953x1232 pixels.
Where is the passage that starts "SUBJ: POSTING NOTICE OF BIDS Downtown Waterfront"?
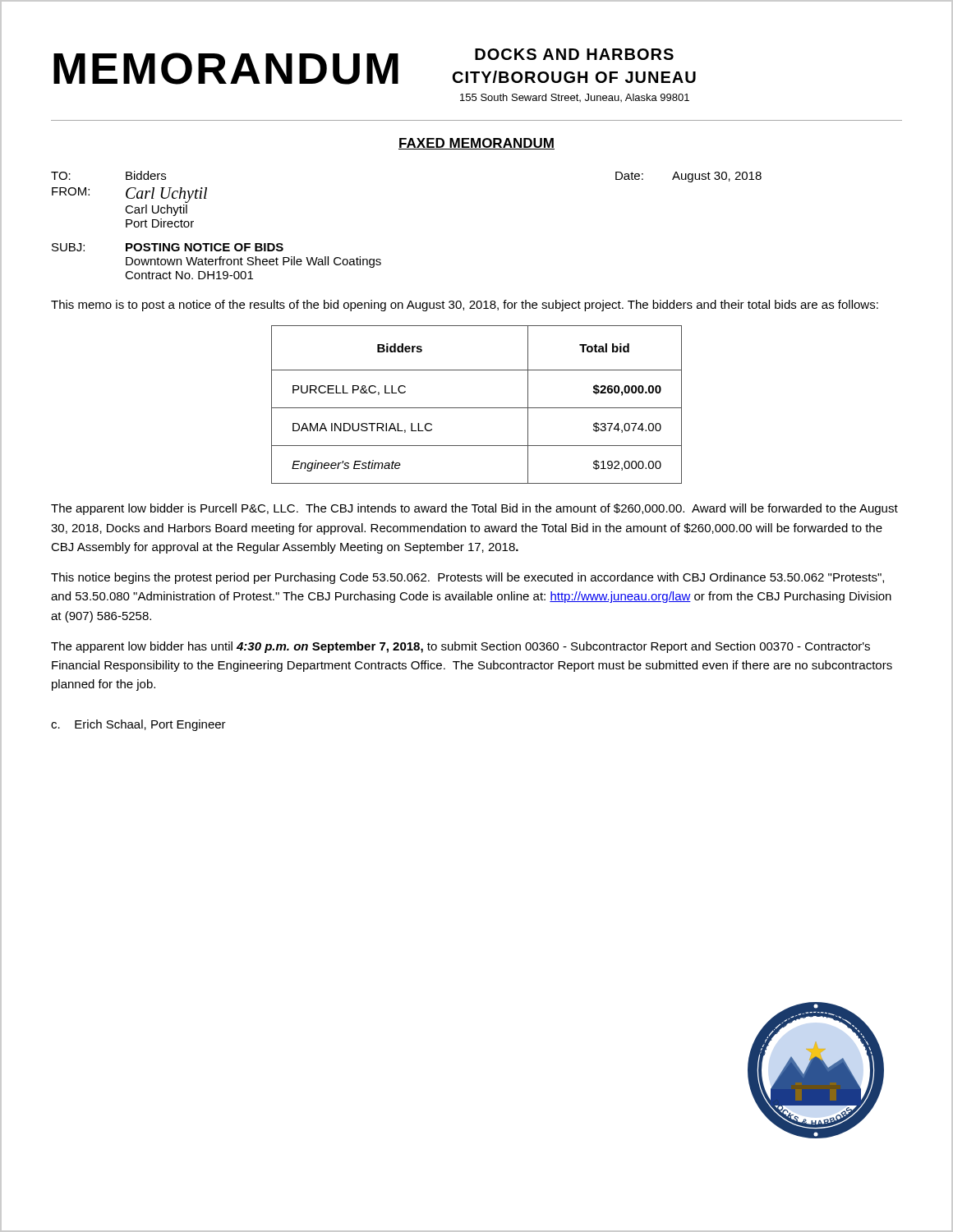coord(216,261)
